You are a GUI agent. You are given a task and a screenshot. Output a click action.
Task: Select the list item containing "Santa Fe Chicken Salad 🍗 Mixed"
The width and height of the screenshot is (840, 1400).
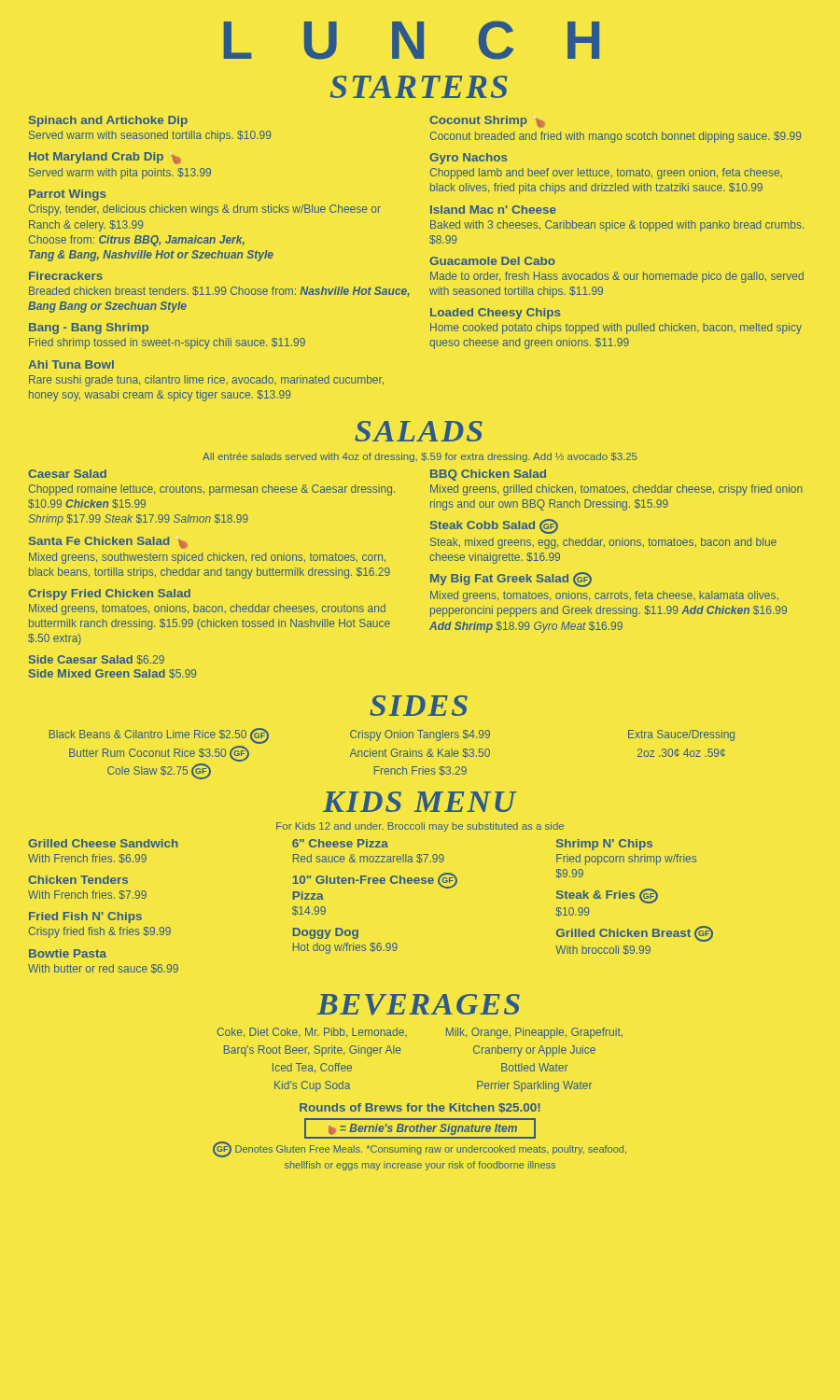(219, 556)
